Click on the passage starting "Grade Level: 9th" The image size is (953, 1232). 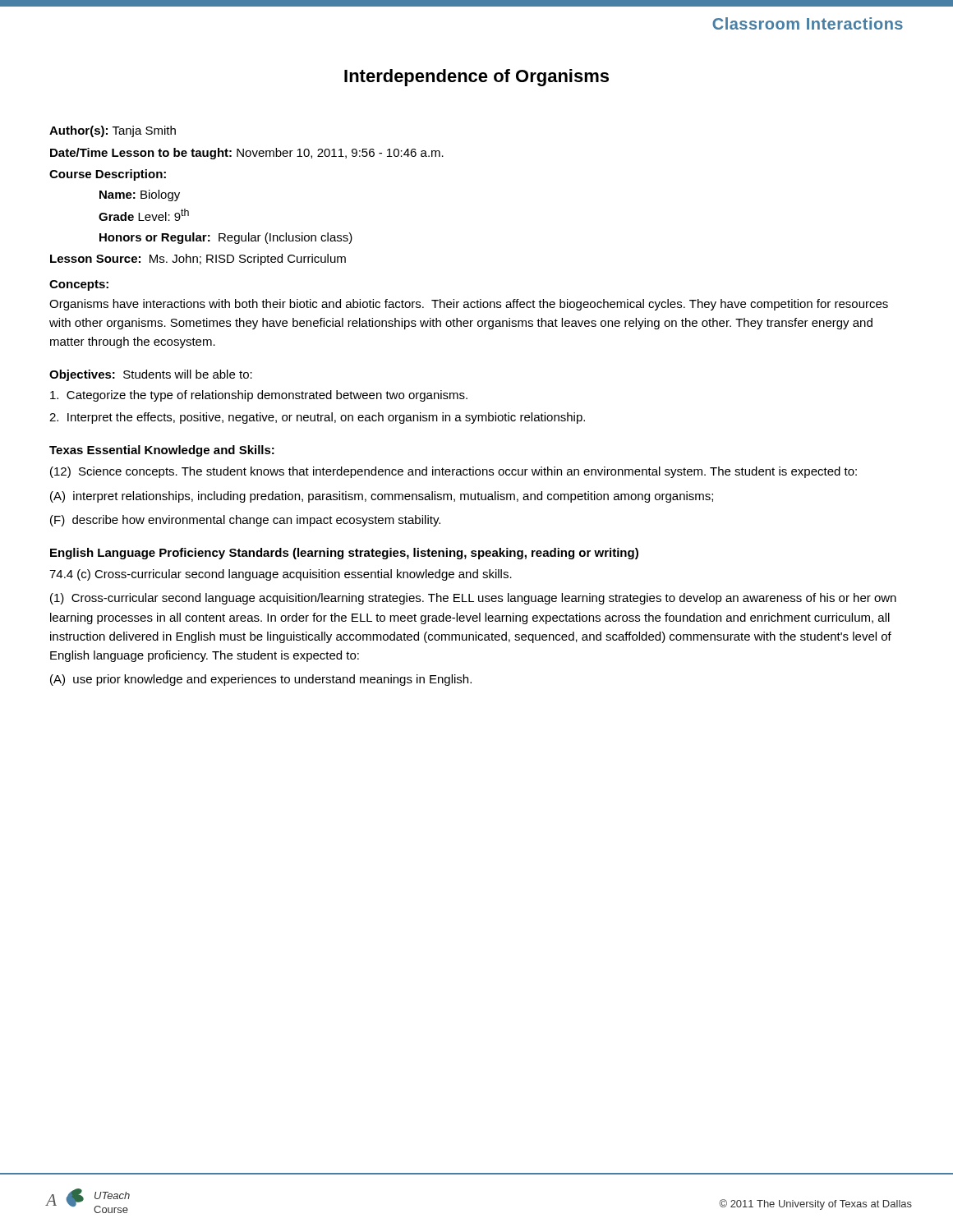(x=144, y=215)
